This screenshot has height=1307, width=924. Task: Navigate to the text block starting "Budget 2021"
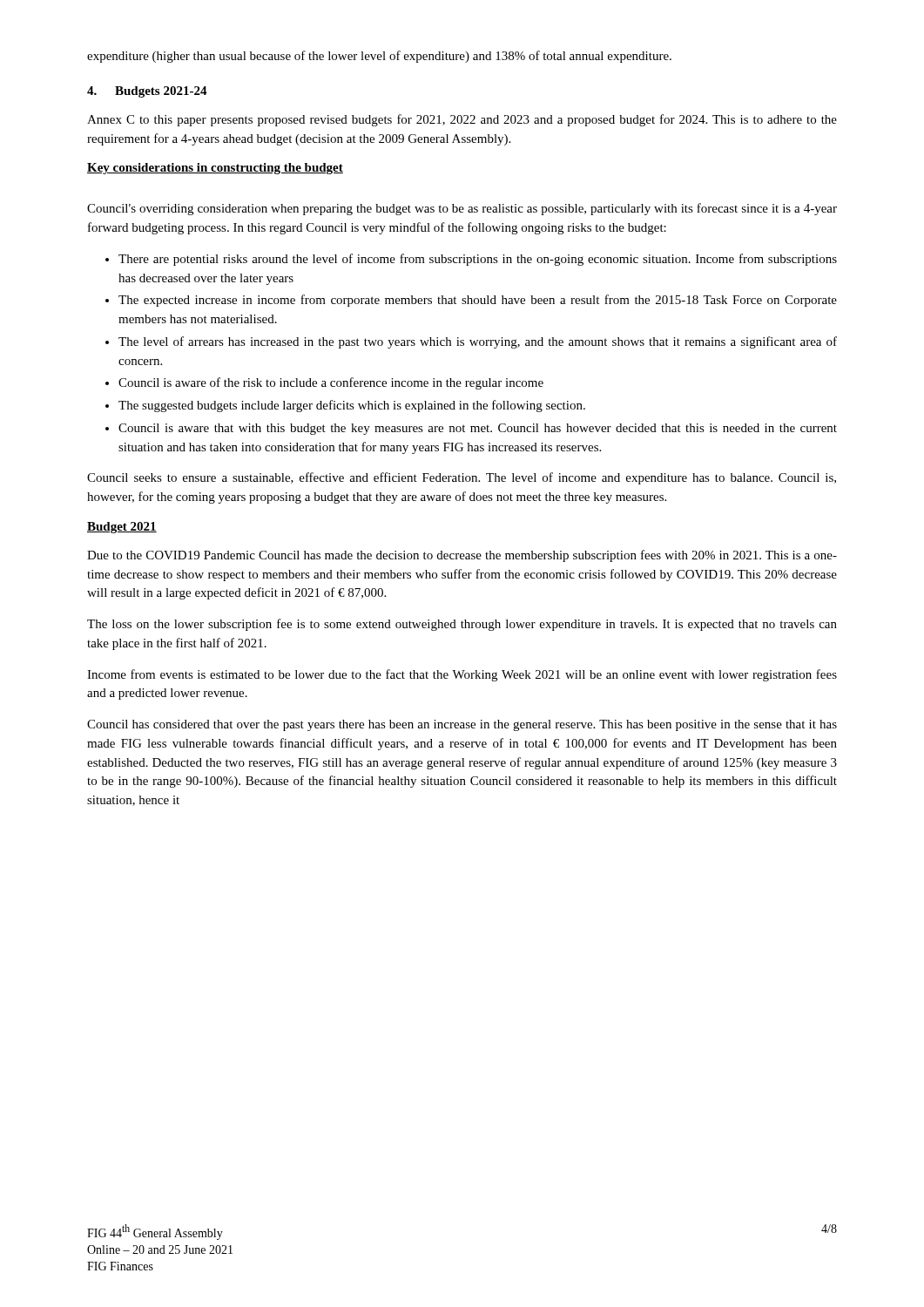pyautogui.click(x=122, y=527)
